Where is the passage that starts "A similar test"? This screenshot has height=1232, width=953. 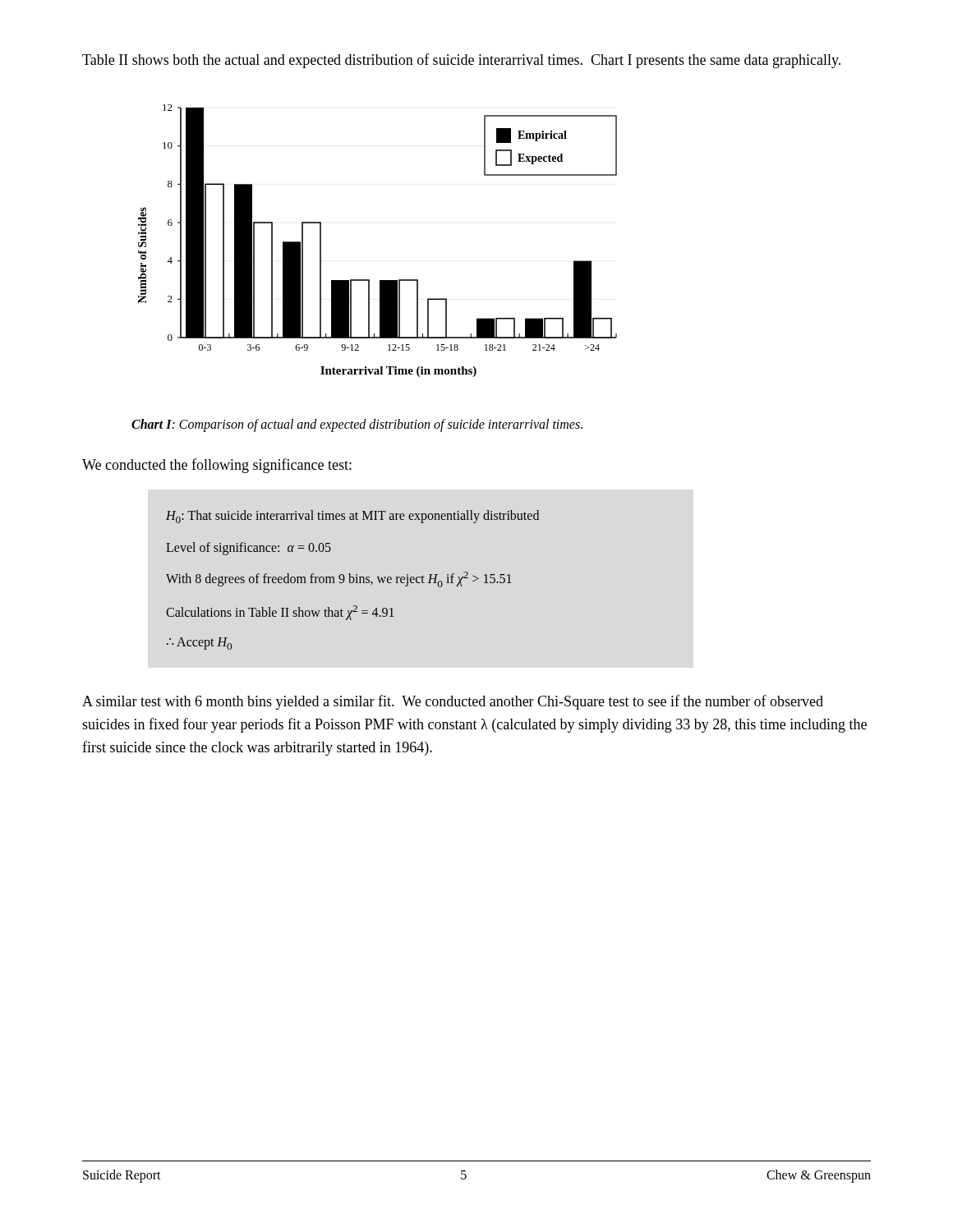[475, 724]
